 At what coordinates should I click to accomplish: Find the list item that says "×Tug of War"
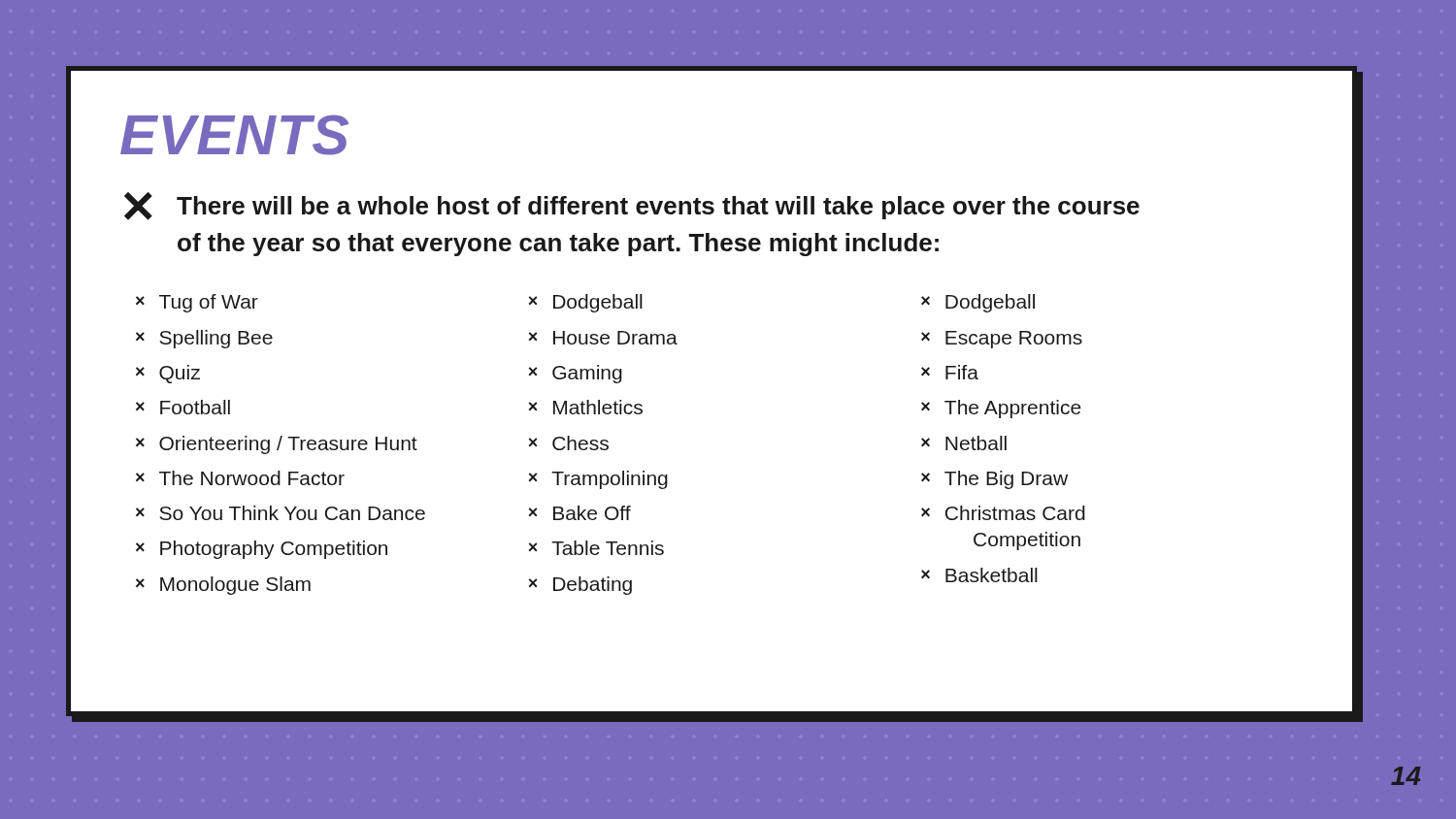[196, 302]
